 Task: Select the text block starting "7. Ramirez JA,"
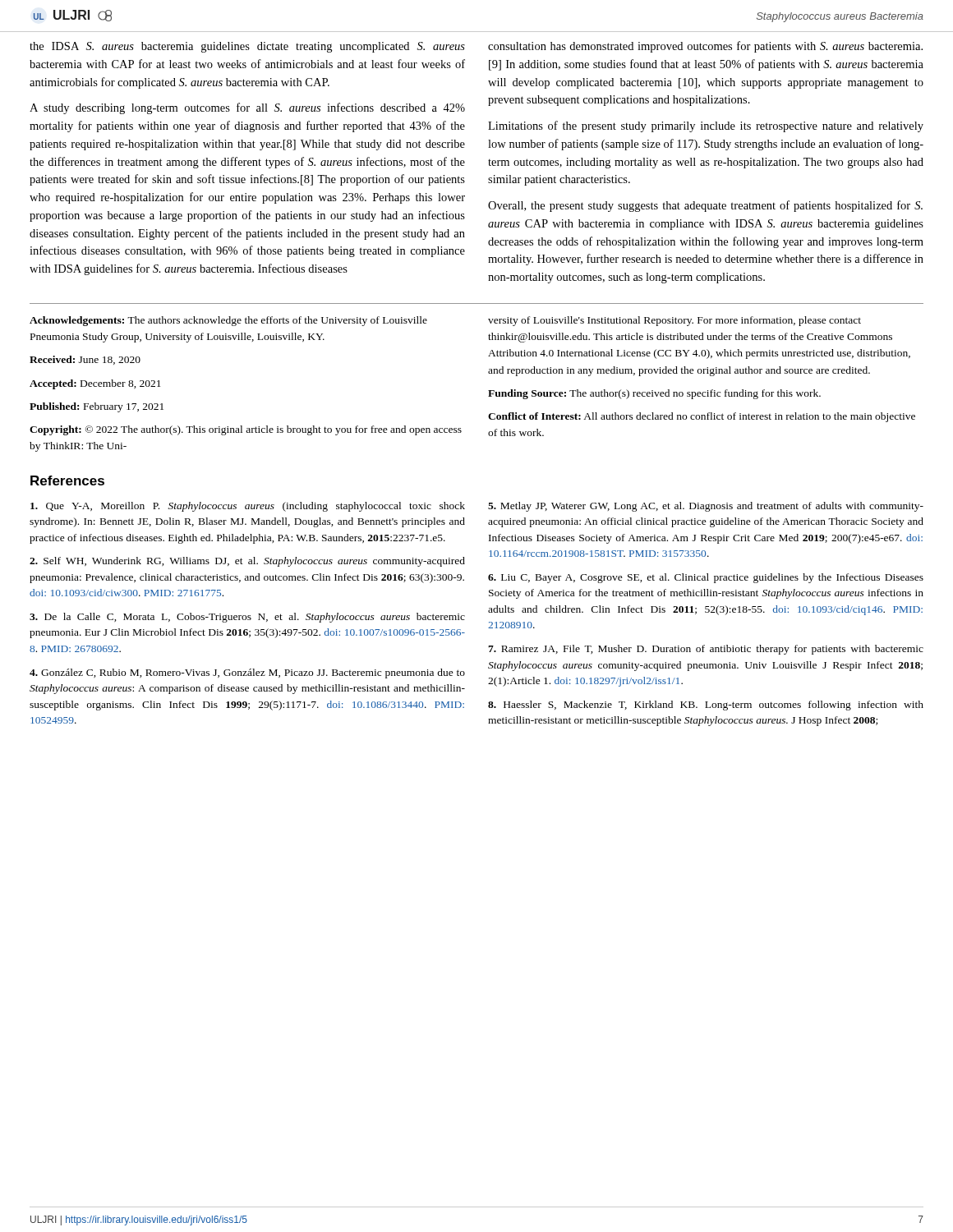point(706,664)
